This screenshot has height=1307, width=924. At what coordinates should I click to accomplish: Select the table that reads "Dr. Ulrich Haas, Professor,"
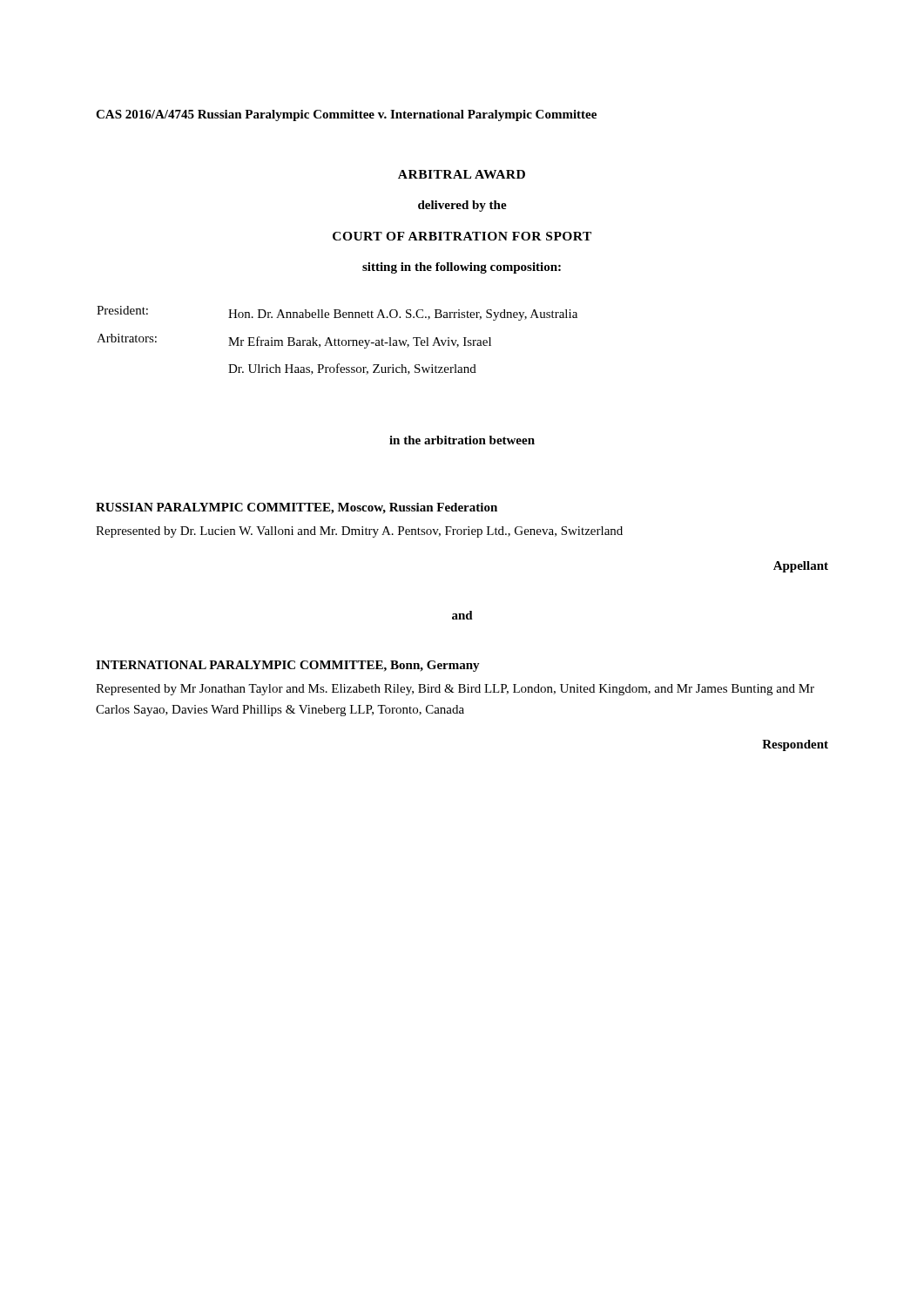tap(462, 341)
